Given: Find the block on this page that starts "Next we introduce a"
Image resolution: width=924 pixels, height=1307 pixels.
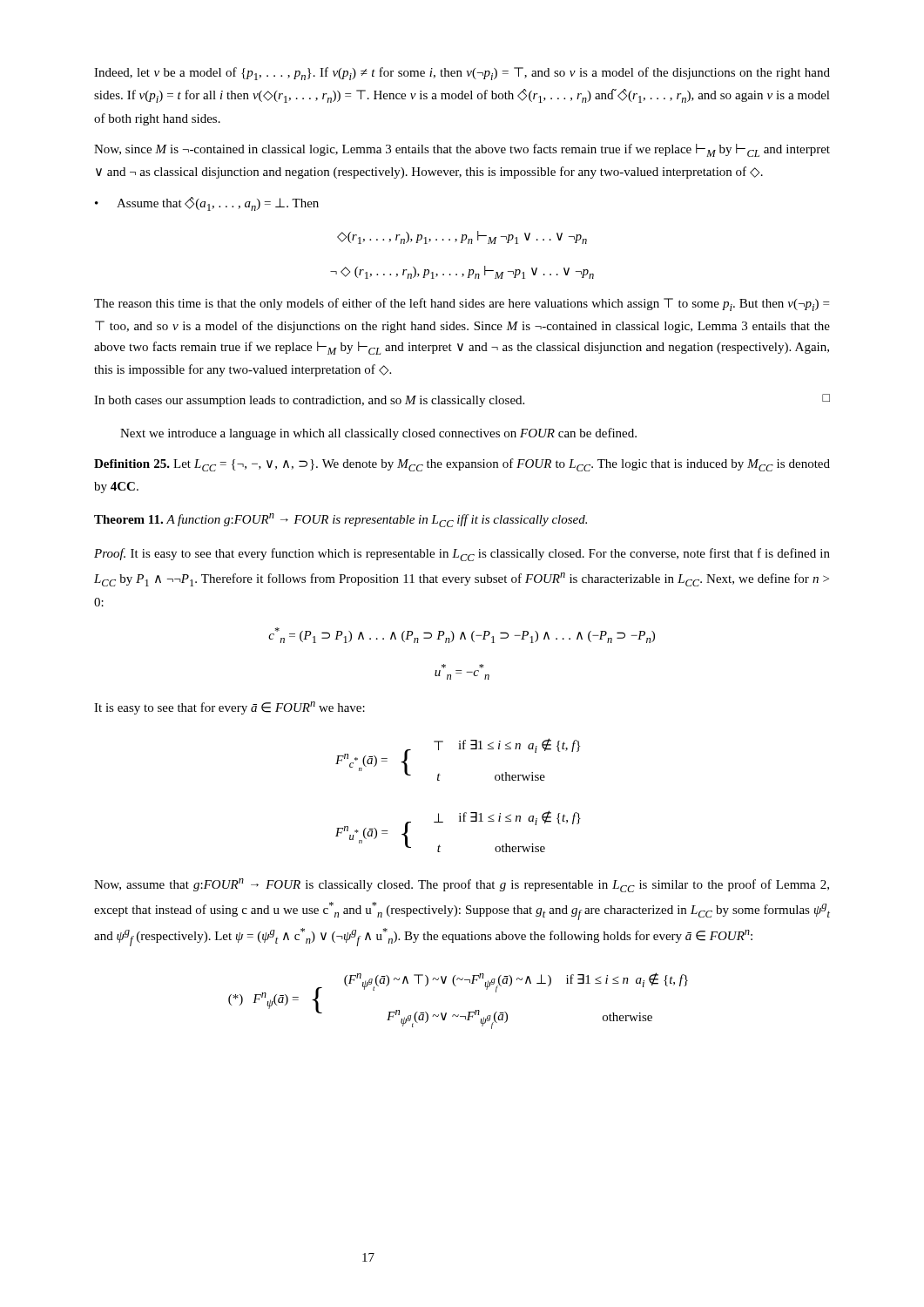Looking at the screenshot, I should [x=379, y=433].
